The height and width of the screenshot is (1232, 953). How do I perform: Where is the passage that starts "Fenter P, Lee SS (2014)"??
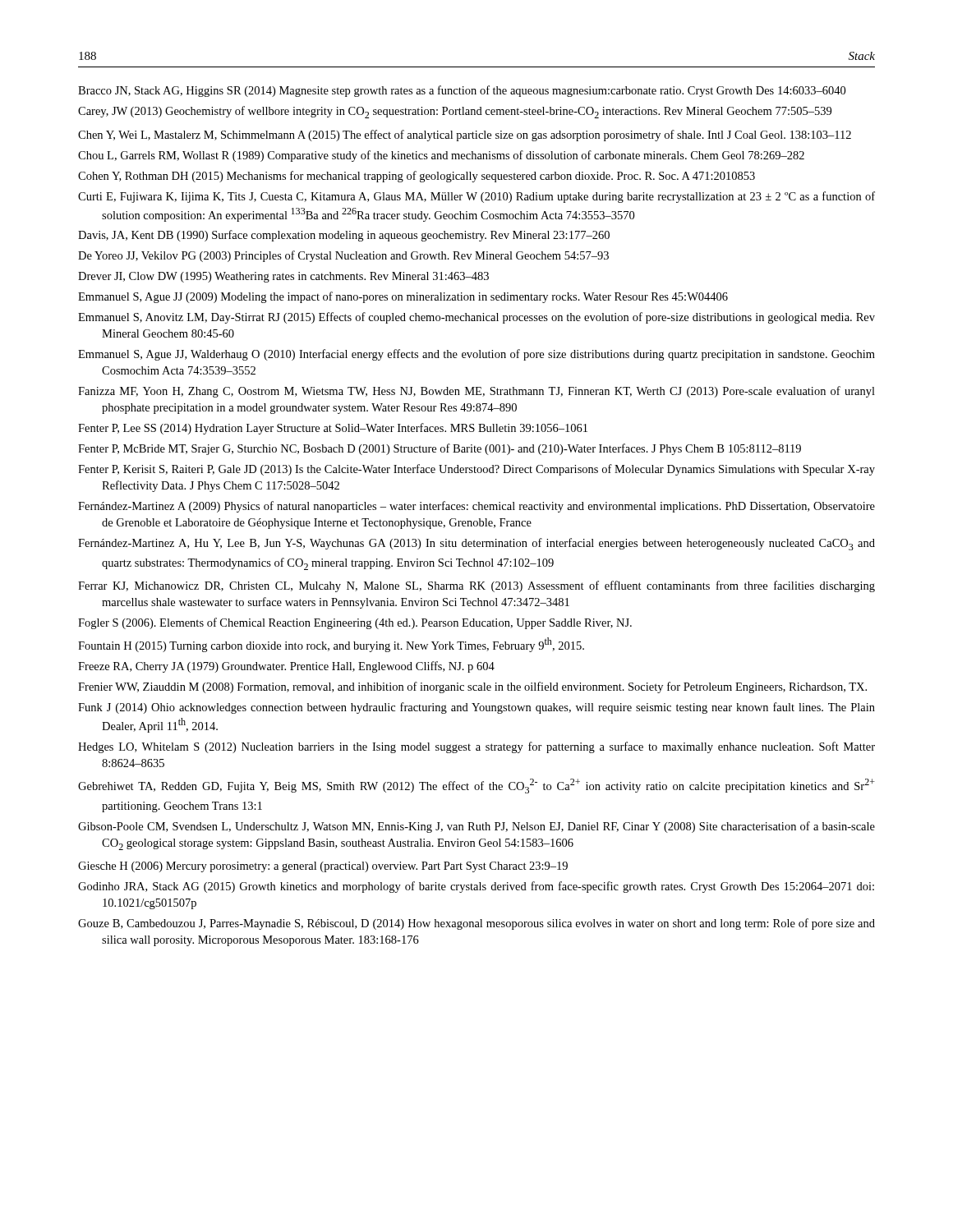point(476,428)
